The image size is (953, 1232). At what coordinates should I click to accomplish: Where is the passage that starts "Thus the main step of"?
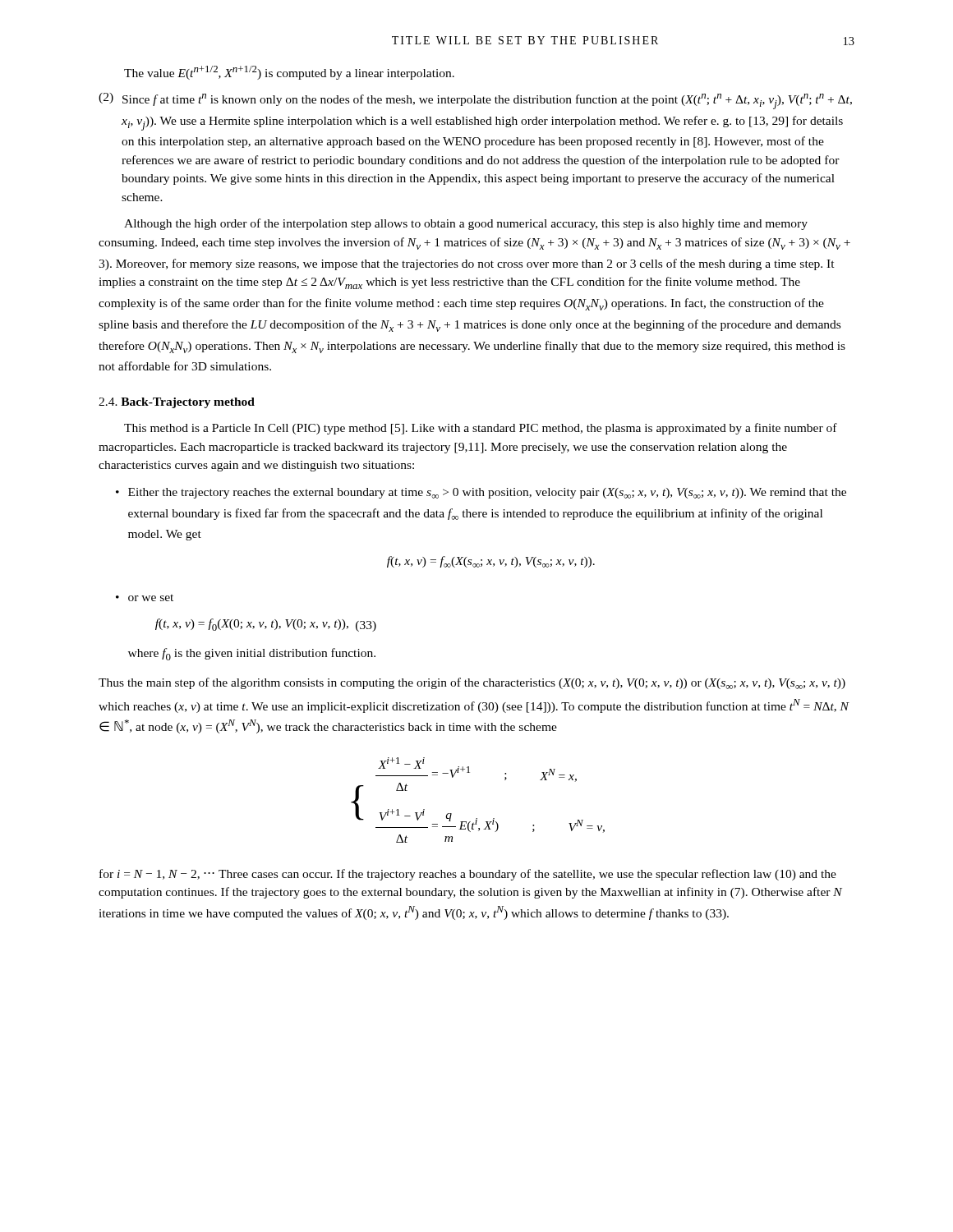pyautogui.click(x=474, y=704)
